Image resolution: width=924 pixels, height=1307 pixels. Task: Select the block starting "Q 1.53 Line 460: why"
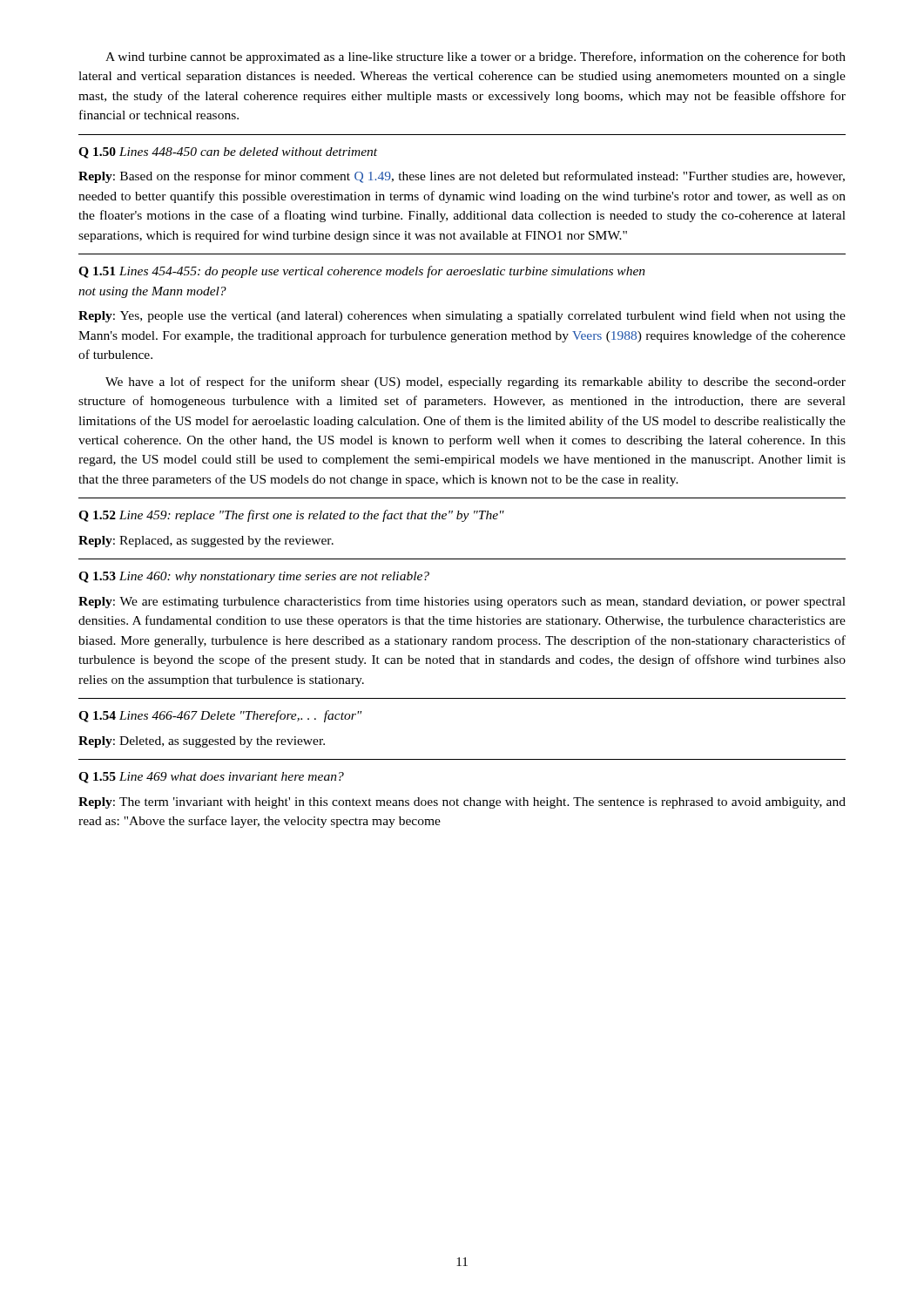(x=254, y=577)
